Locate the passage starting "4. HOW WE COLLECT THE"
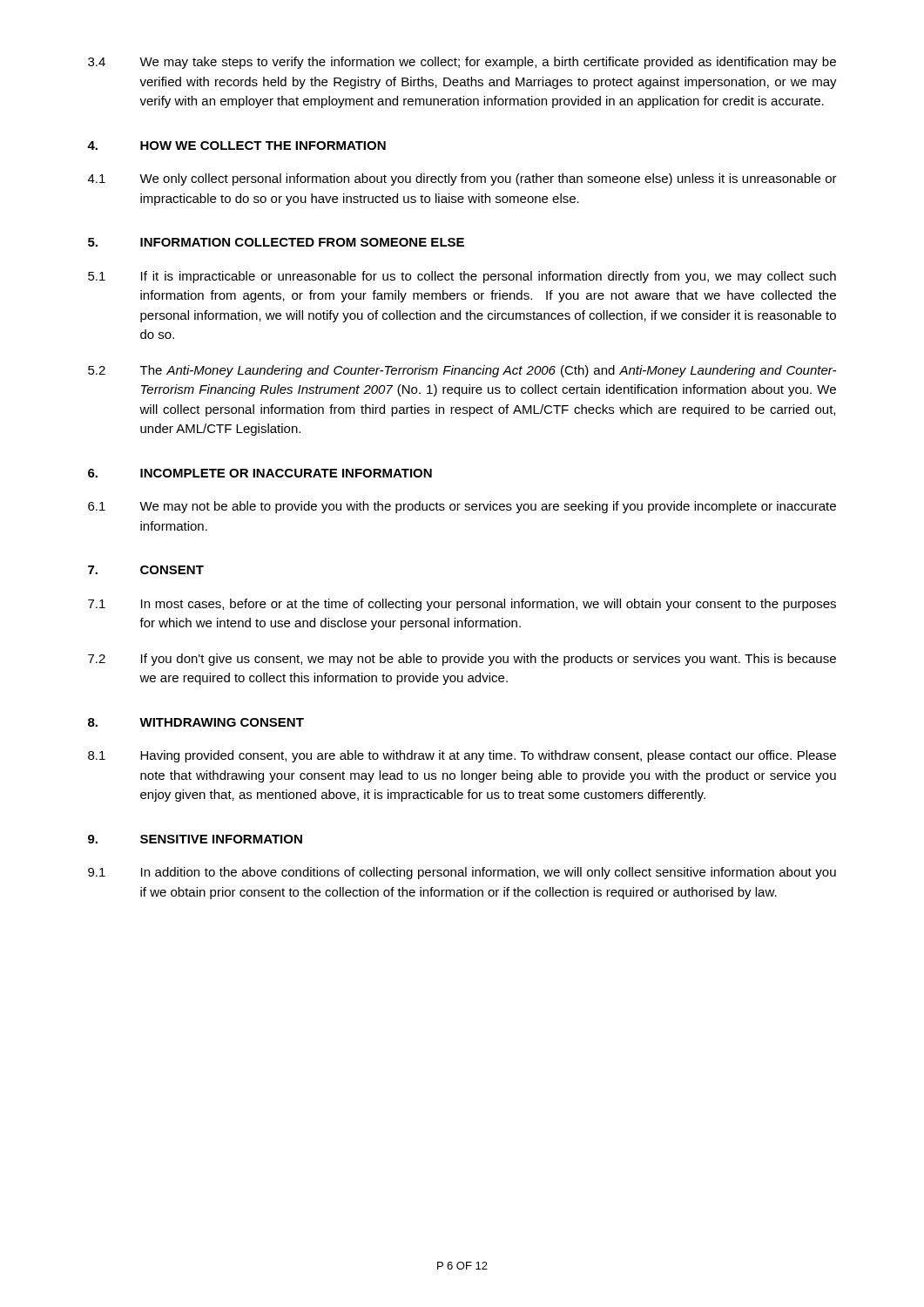Screen dimensions: 1307x924 tap(236, 146)
